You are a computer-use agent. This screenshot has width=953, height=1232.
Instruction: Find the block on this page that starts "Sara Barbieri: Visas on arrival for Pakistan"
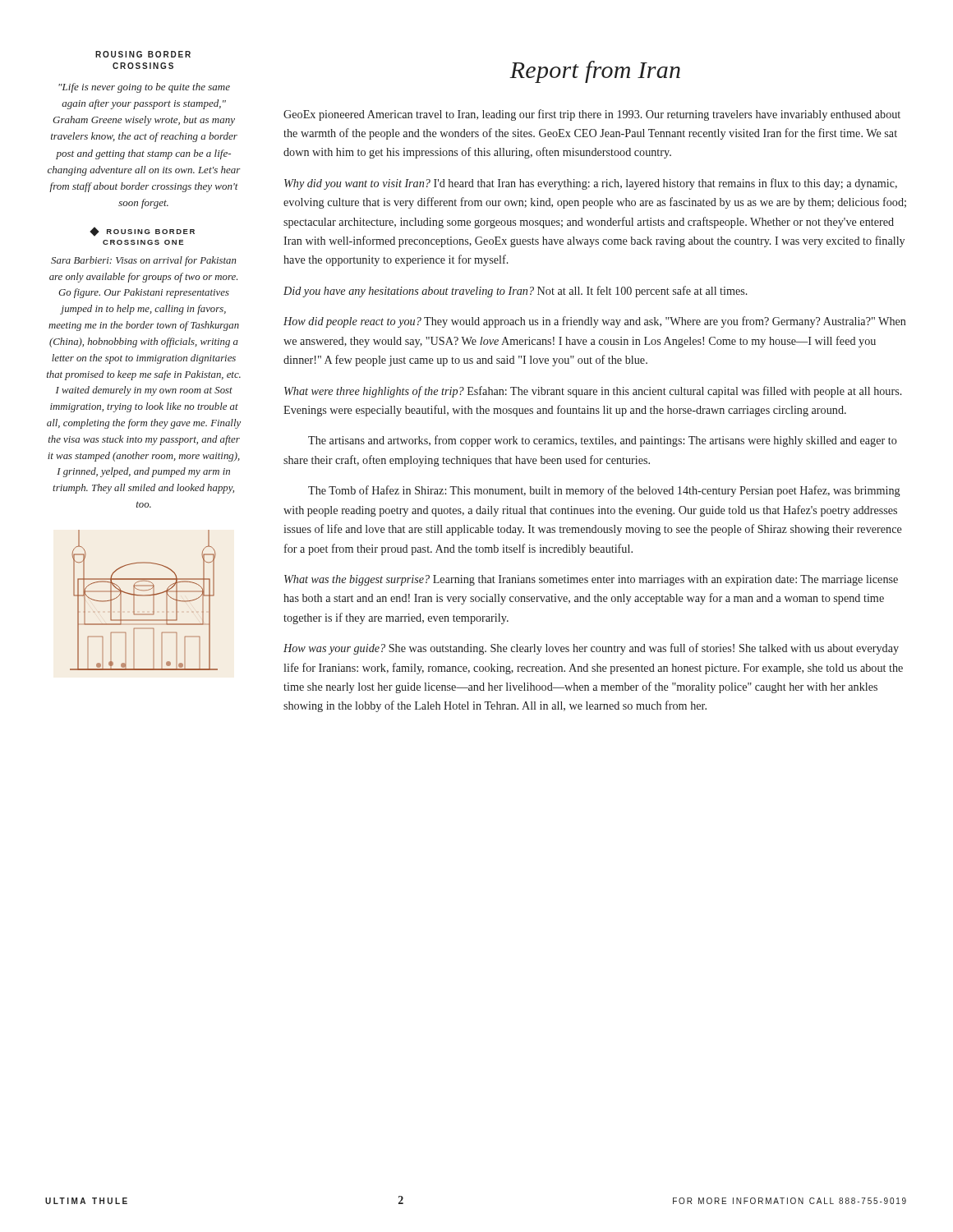point(144,382)
